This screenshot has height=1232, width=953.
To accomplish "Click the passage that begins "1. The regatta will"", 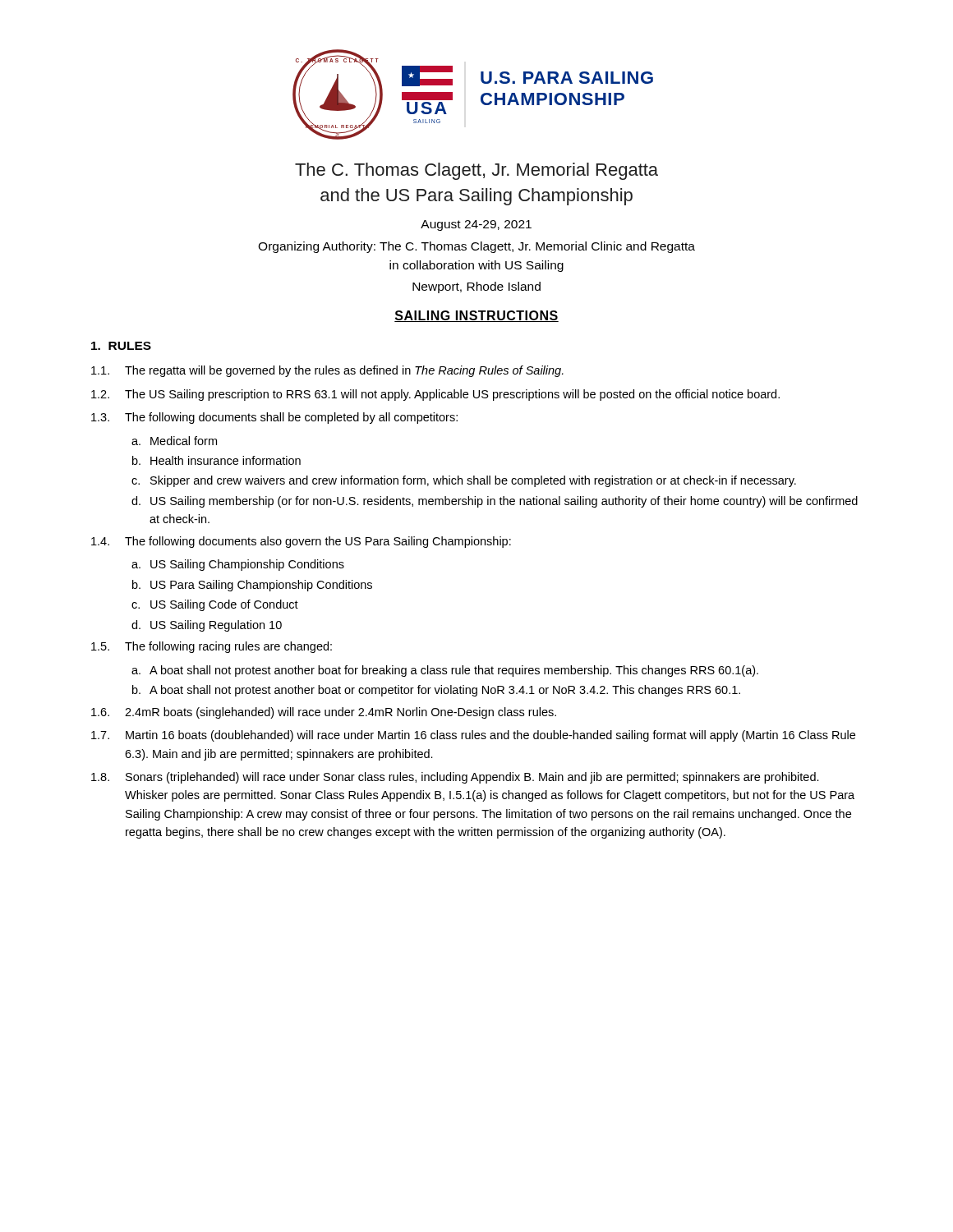I will [x=476, y=371].
